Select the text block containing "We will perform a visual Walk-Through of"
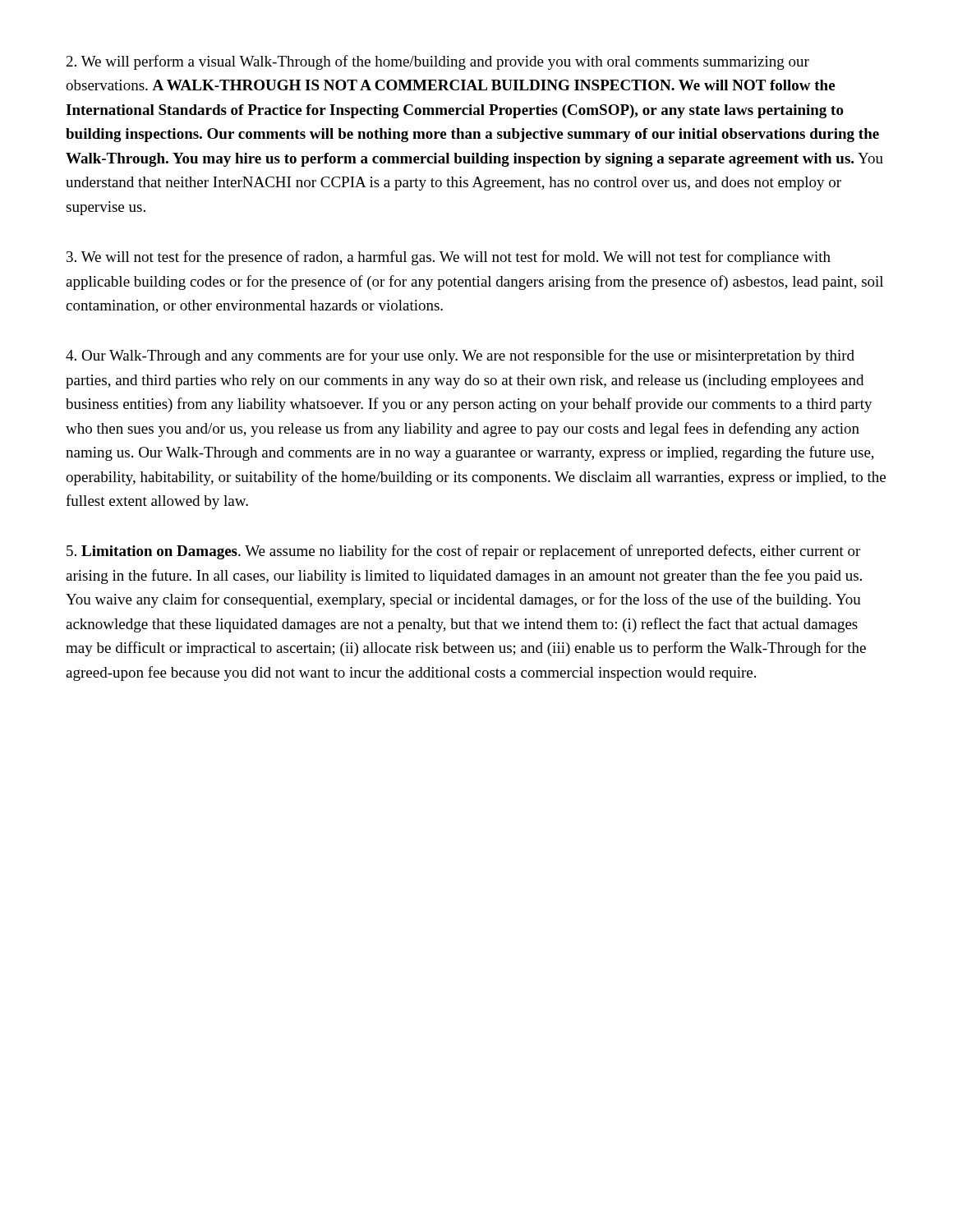This screenshot has width=953, height=1232. click(474, 134)
